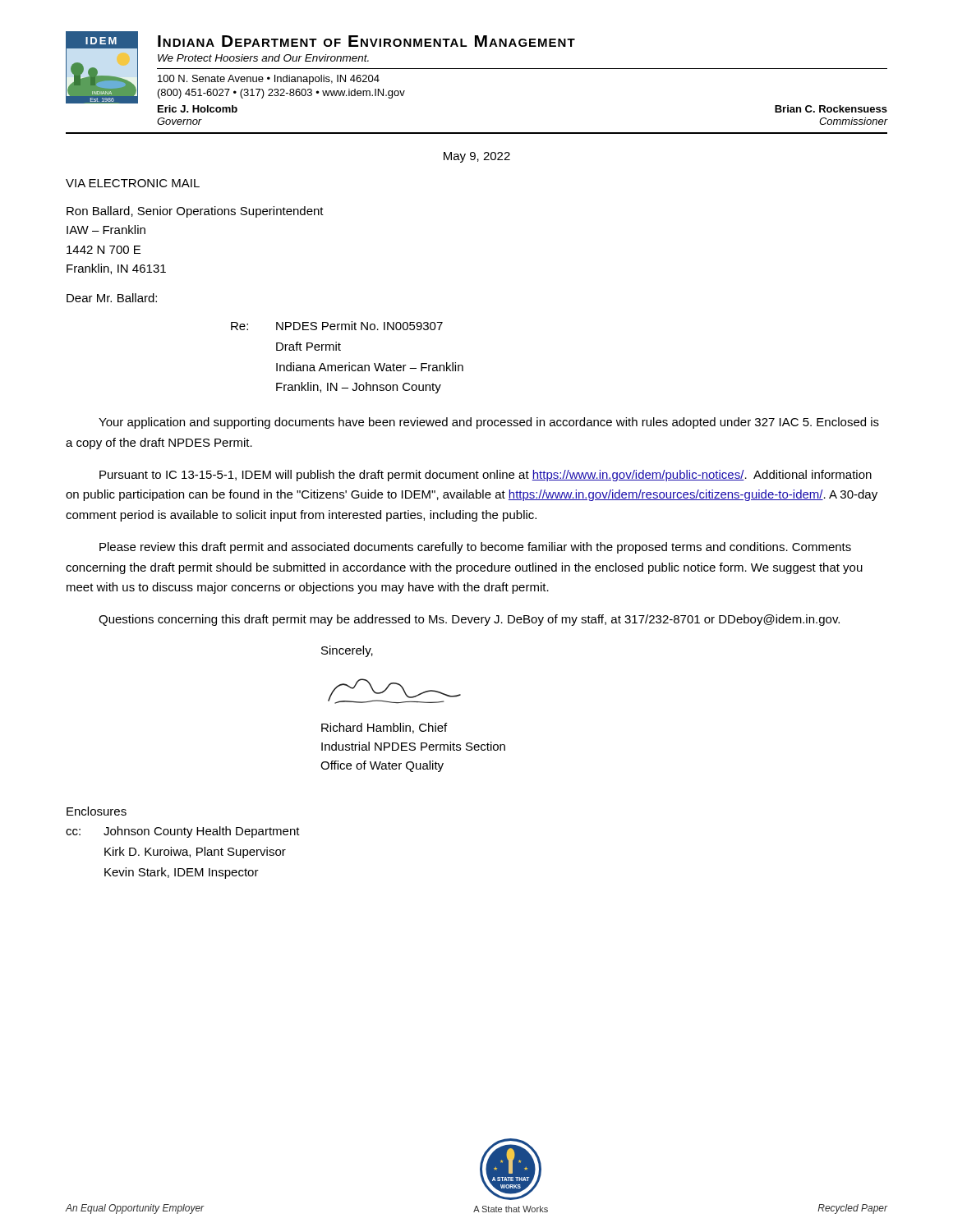Find the passage starting "Please review this draft permit and"
Screen dimensions: 1232x953
click(464, 567)
